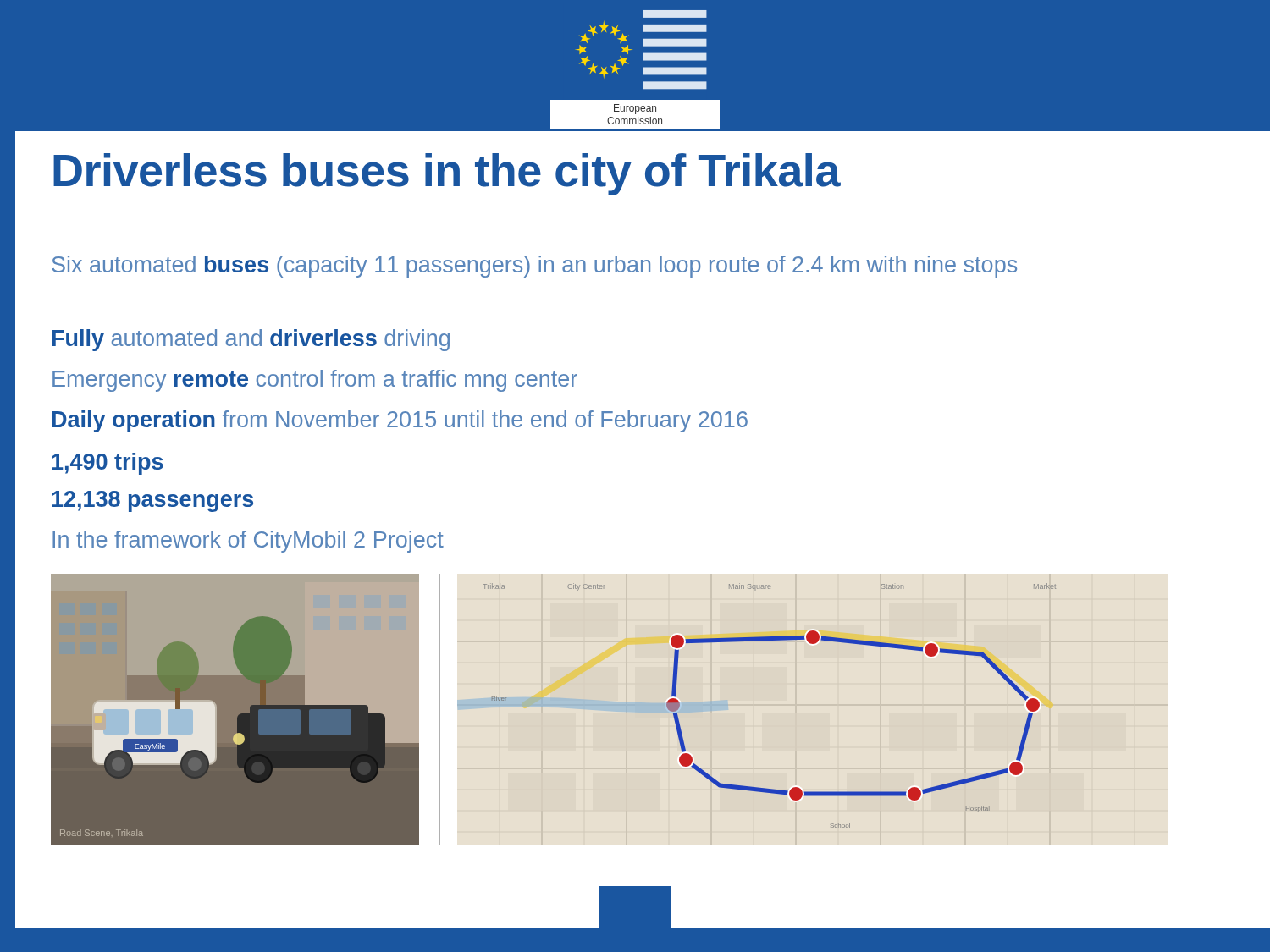Click on the photo
This screenshot has height=952, width=1270.
[235, 709]
